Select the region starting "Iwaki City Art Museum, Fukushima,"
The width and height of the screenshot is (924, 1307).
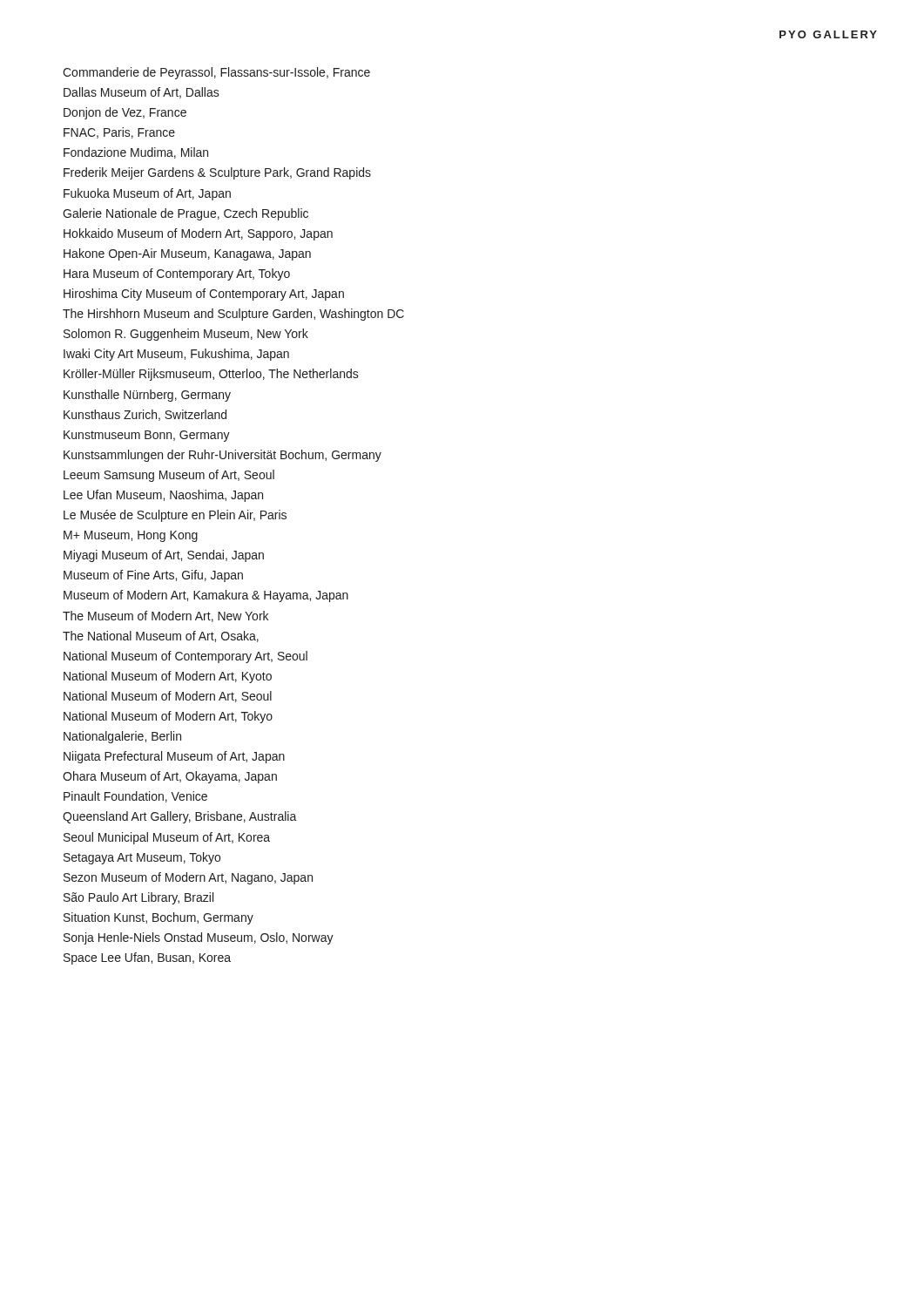pyautogui.click(x=176, y=354)
